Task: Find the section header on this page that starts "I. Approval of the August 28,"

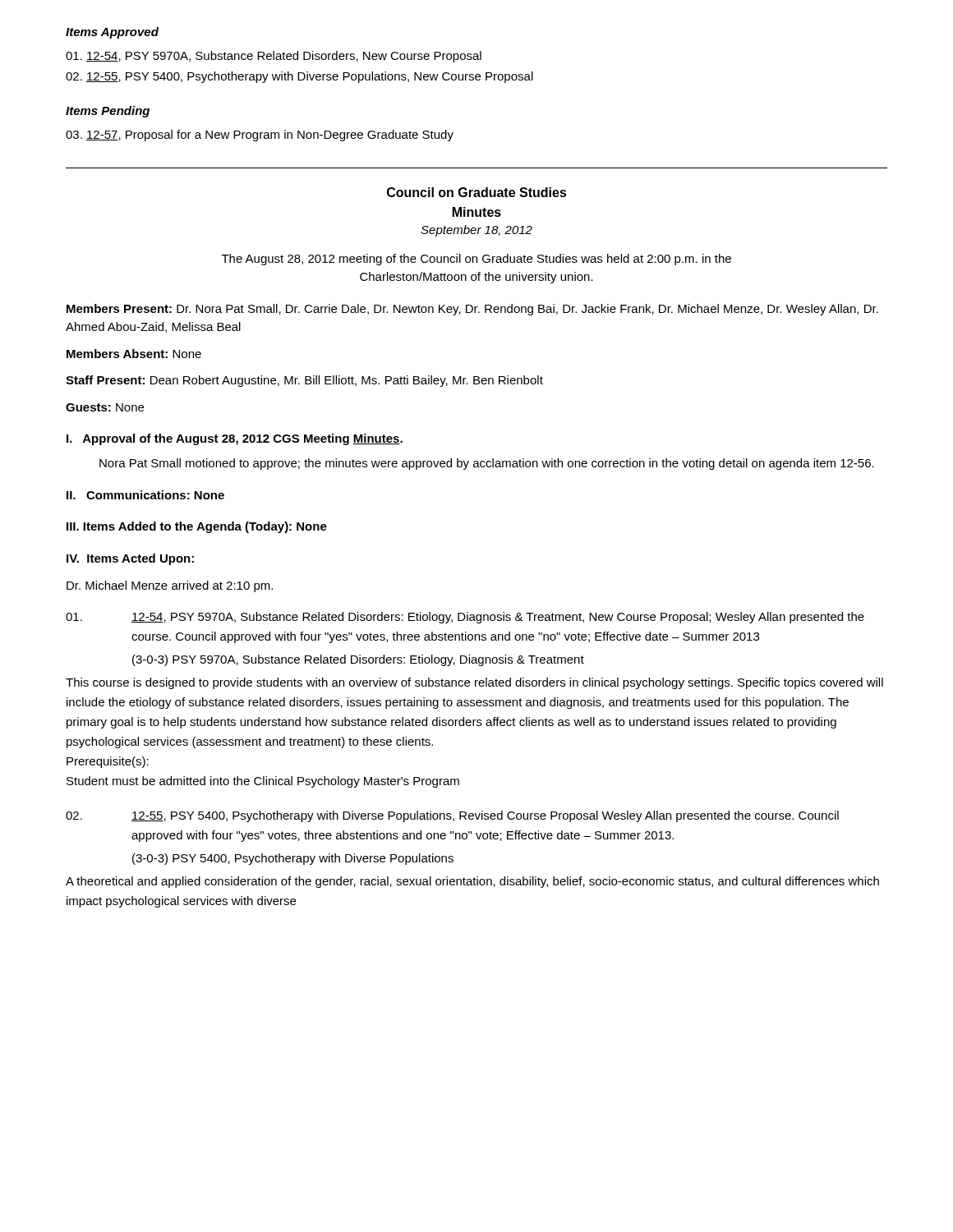Action: pos(234,438)
